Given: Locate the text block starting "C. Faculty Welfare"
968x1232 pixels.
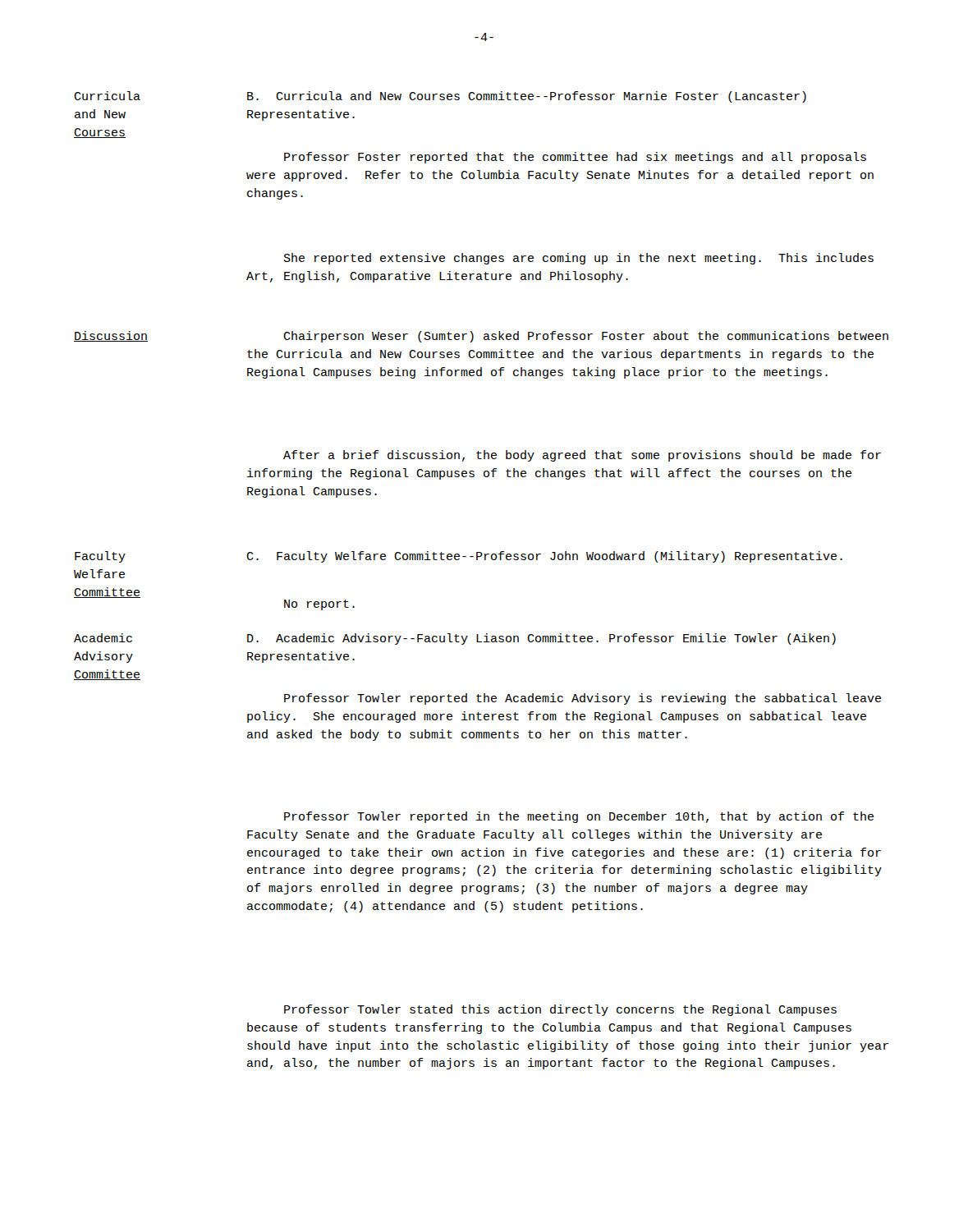Looking at the screenshot, I should tap(546, 557).
